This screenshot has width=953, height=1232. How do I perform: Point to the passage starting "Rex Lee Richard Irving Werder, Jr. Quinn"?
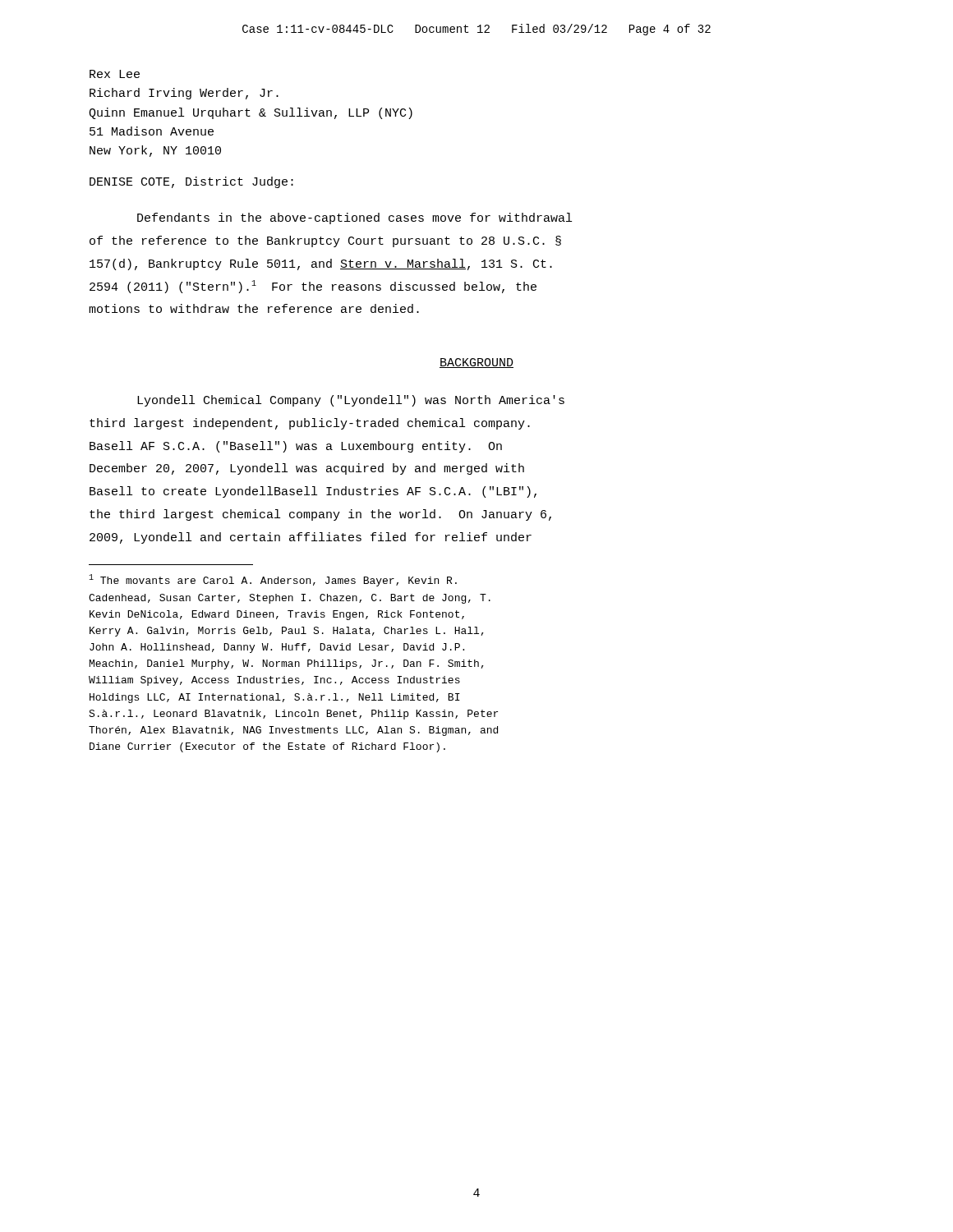coord(251,113)
